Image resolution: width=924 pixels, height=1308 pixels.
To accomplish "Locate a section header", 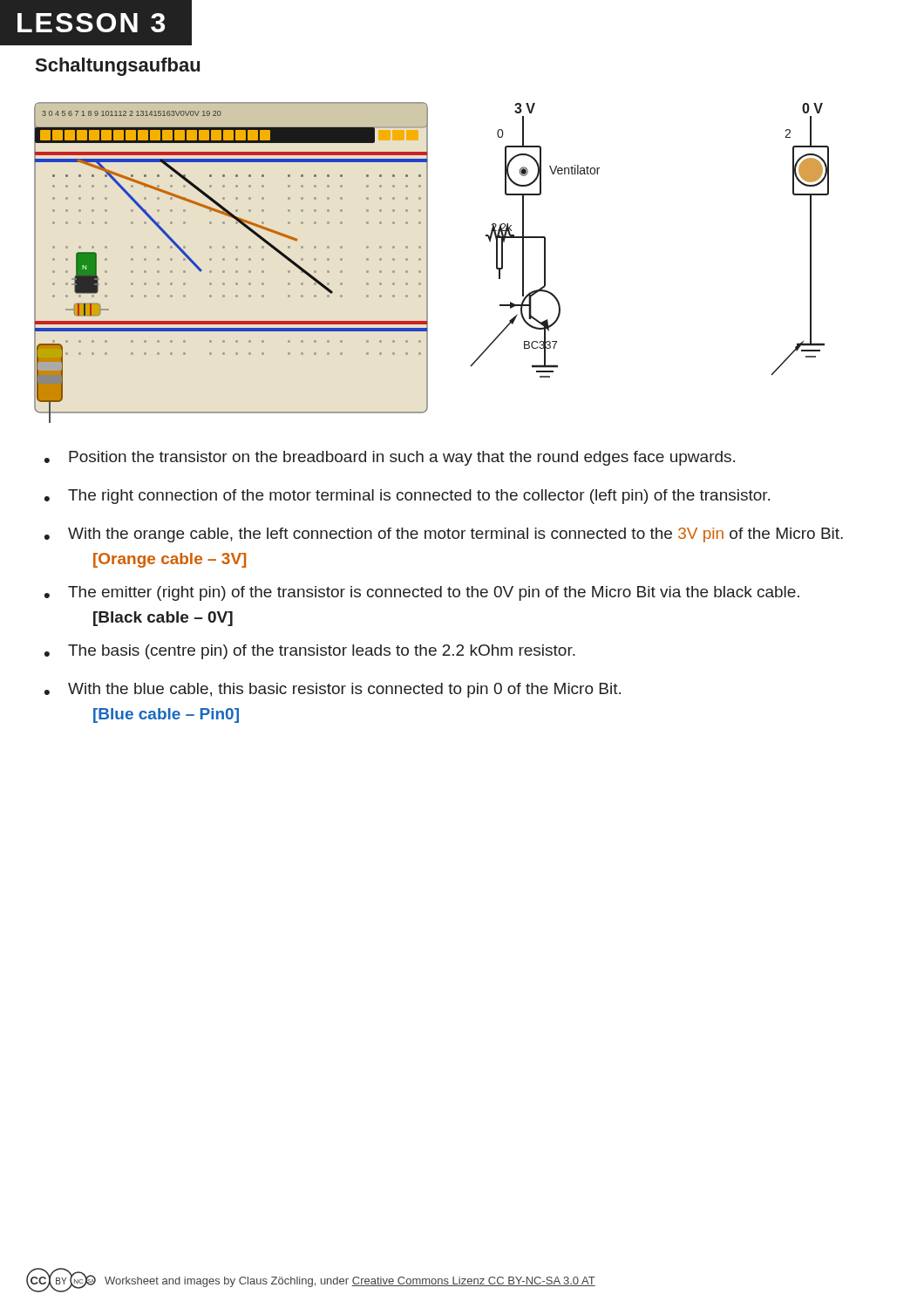I will (x=118, y=65).
